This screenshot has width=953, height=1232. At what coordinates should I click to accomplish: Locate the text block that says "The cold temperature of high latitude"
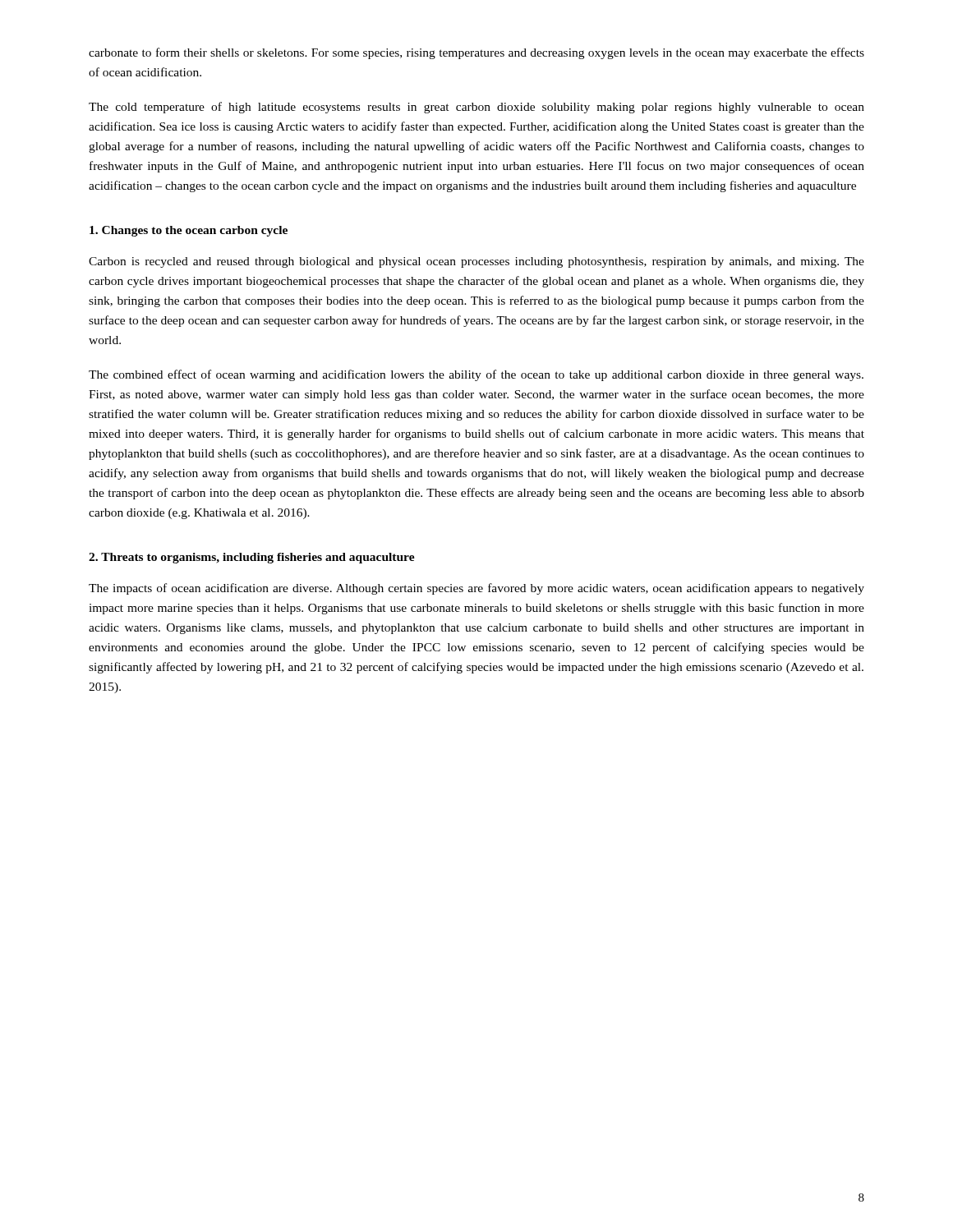(476, 146)
